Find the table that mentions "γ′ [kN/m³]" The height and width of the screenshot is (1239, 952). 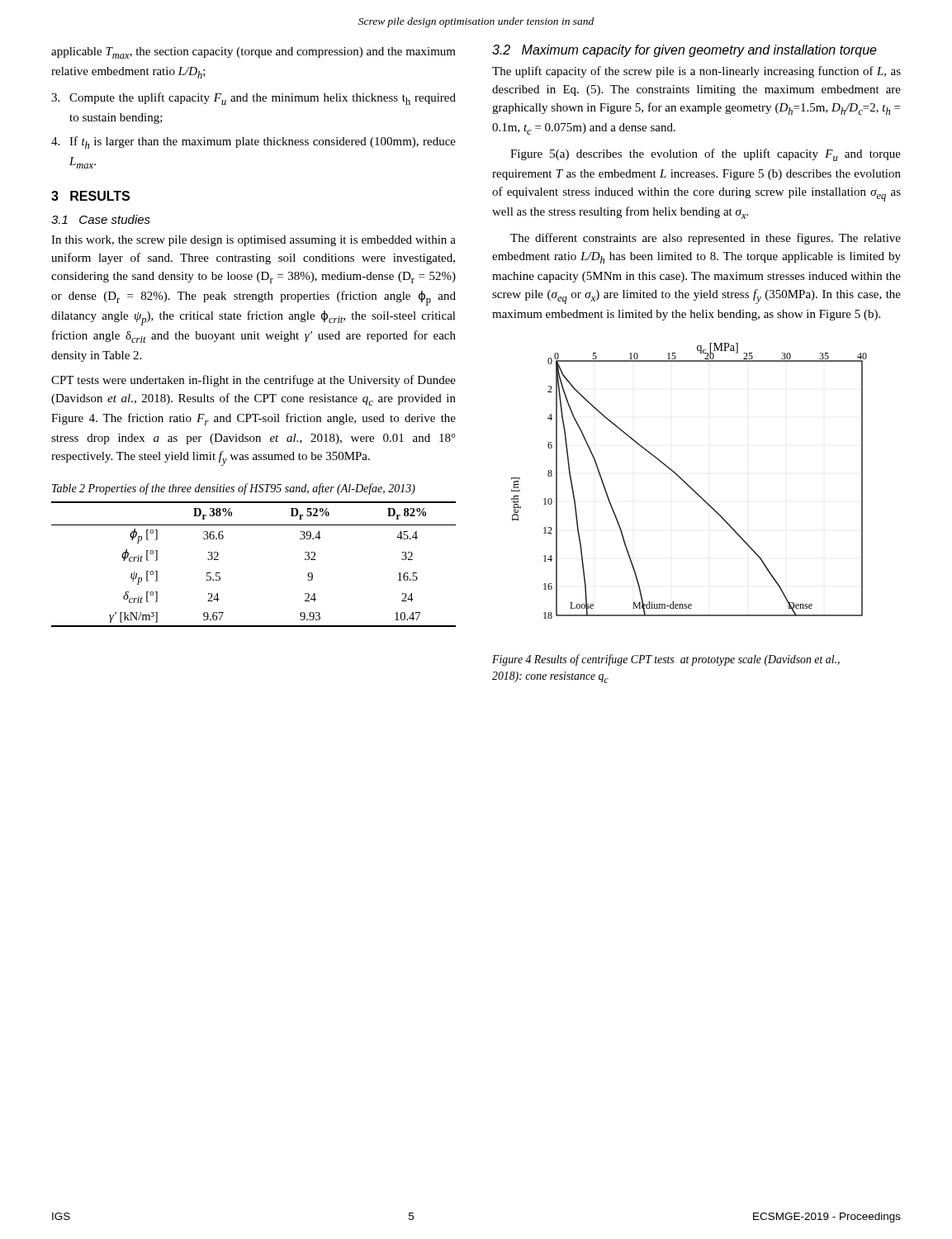point(254,564)
